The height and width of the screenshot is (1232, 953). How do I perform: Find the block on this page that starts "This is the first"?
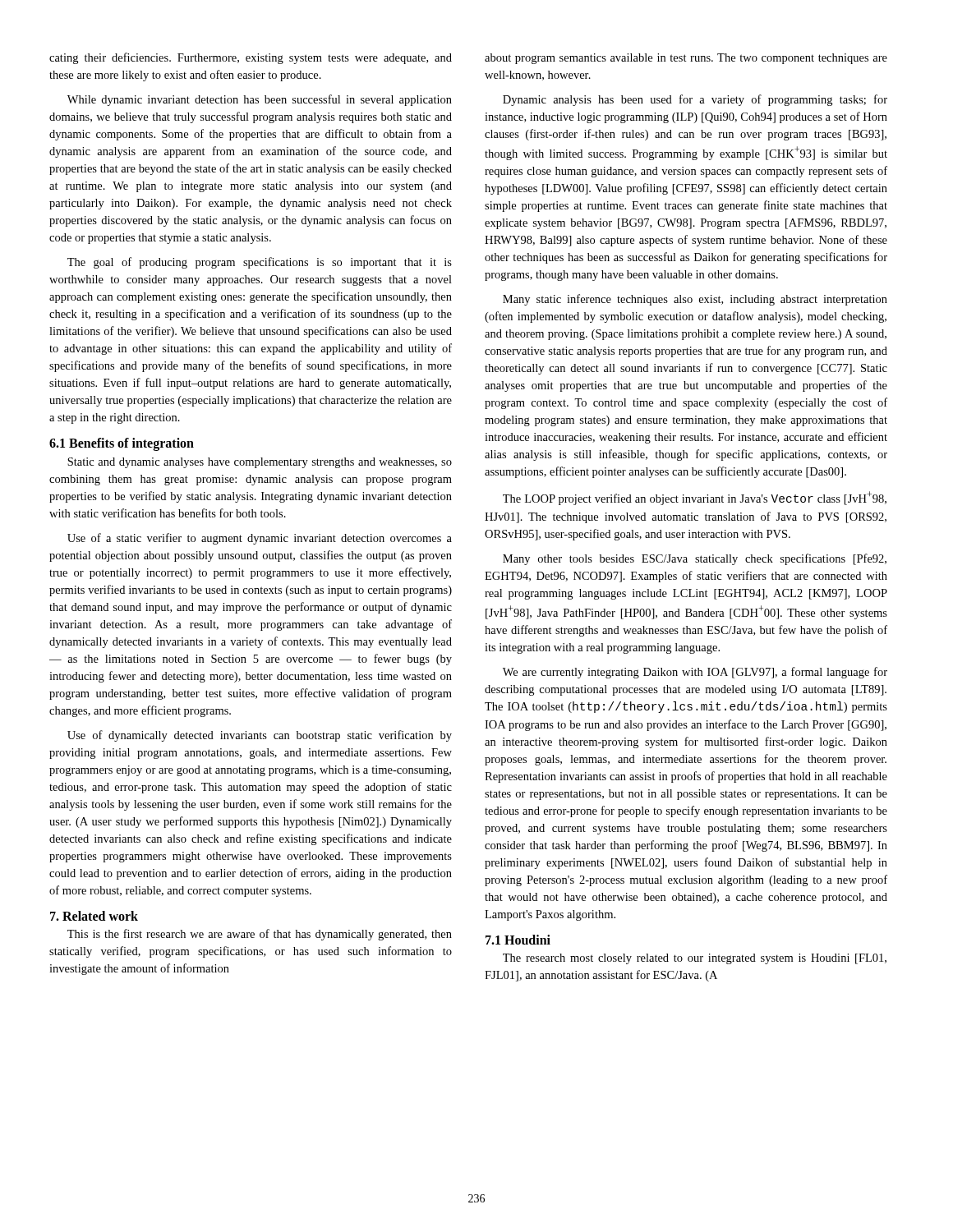tap(251, 952)
